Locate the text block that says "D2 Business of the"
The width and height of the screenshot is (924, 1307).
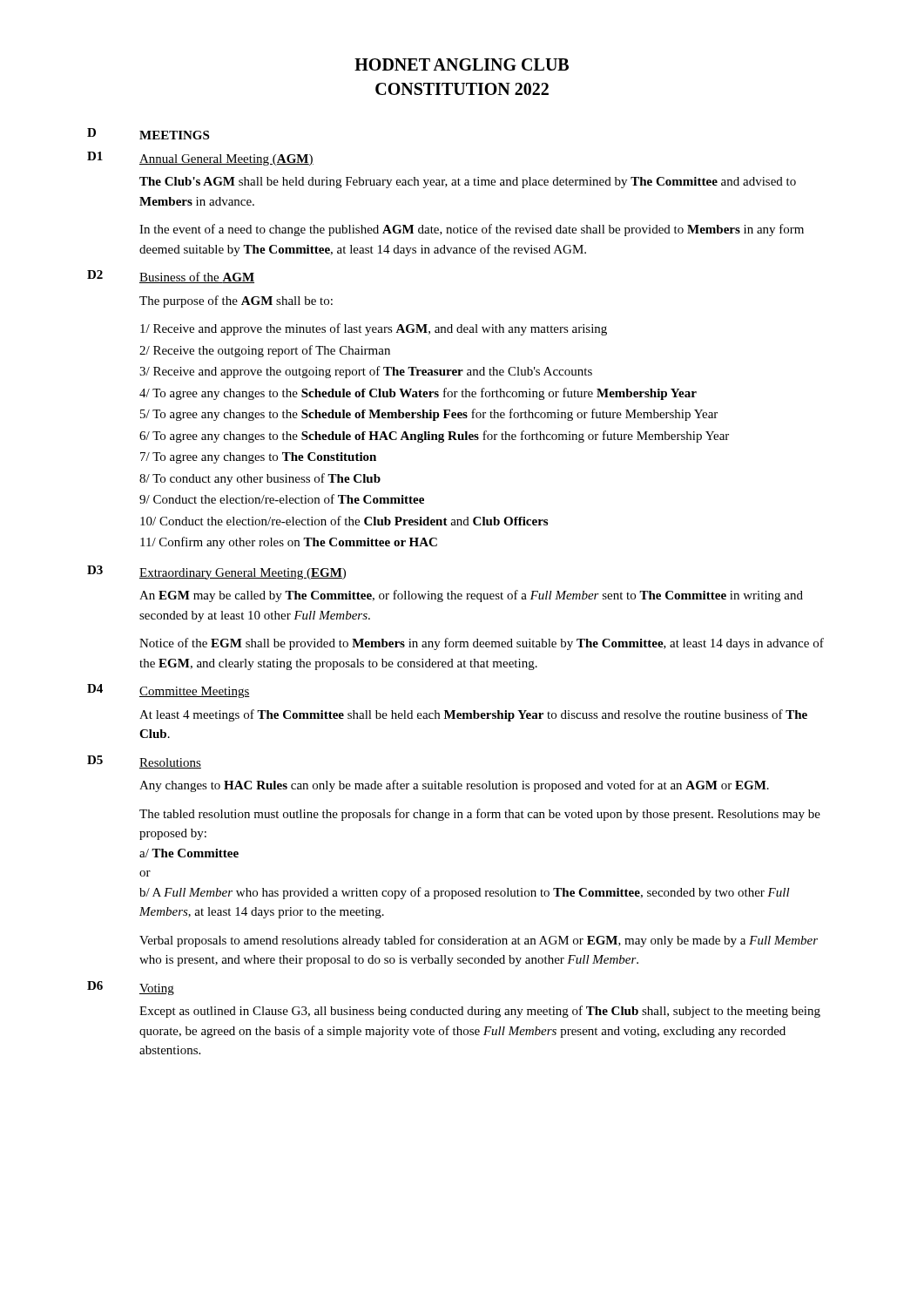(x=171, y=277)
